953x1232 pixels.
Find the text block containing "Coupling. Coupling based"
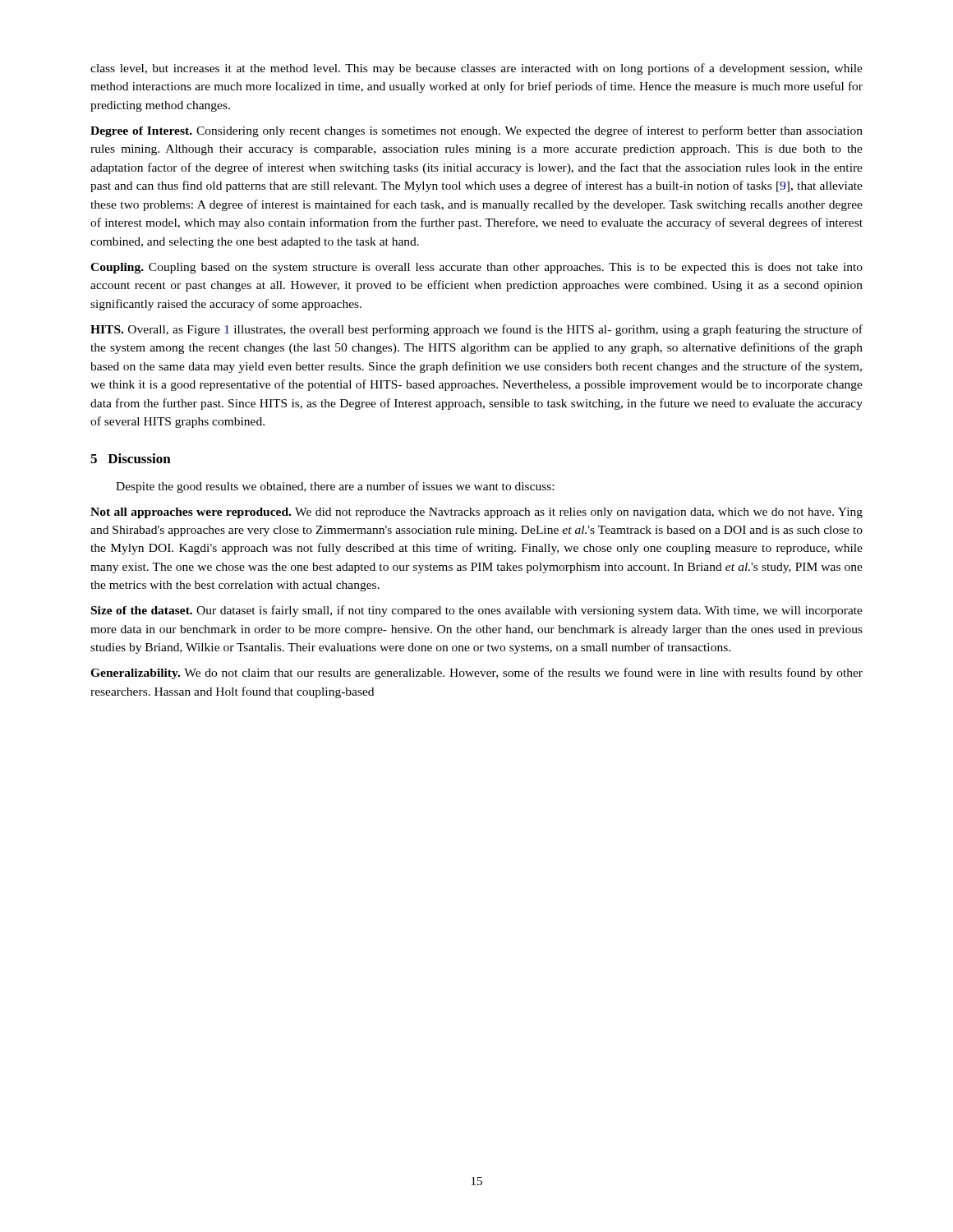476,285
